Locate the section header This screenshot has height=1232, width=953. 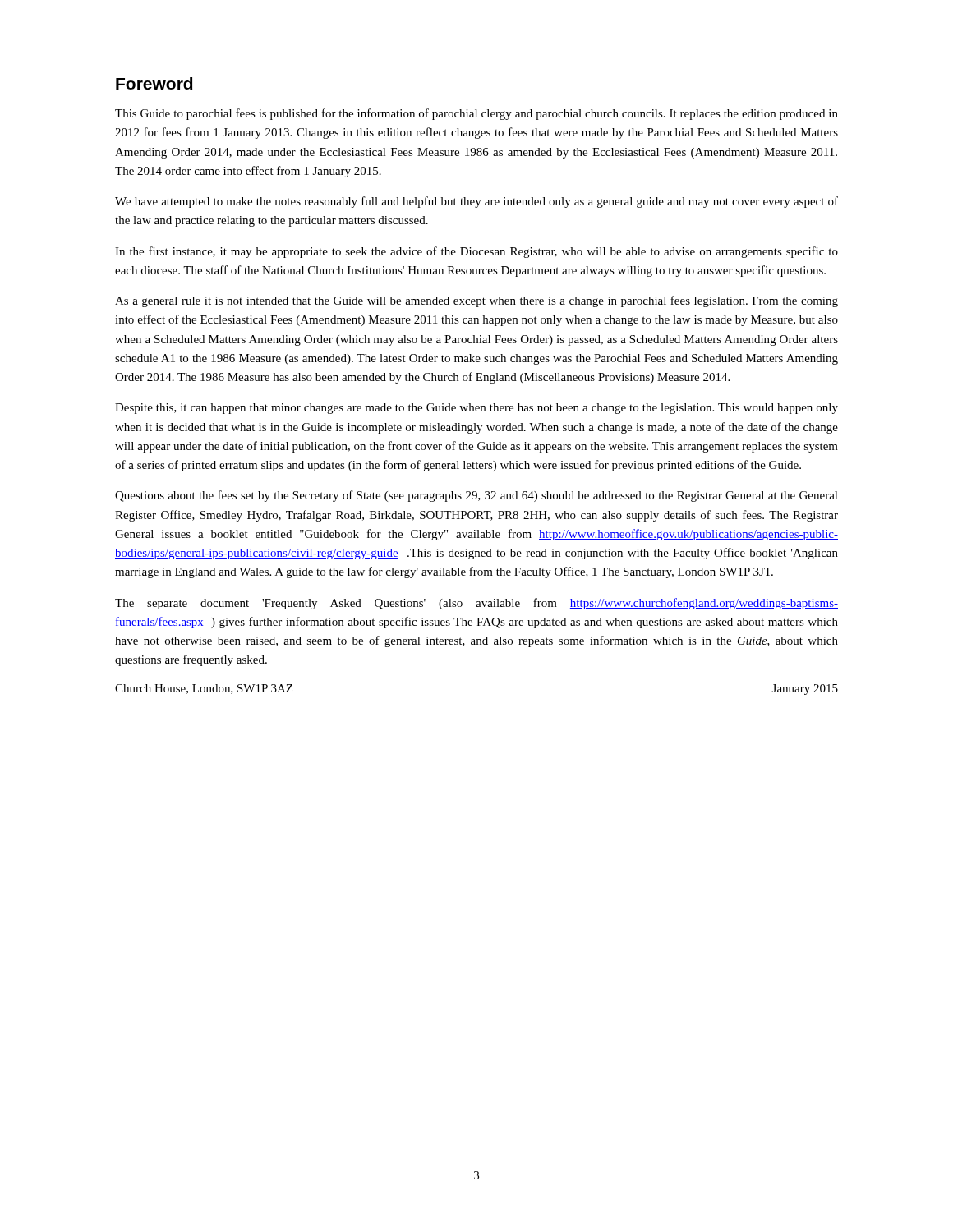pos(154,83)
